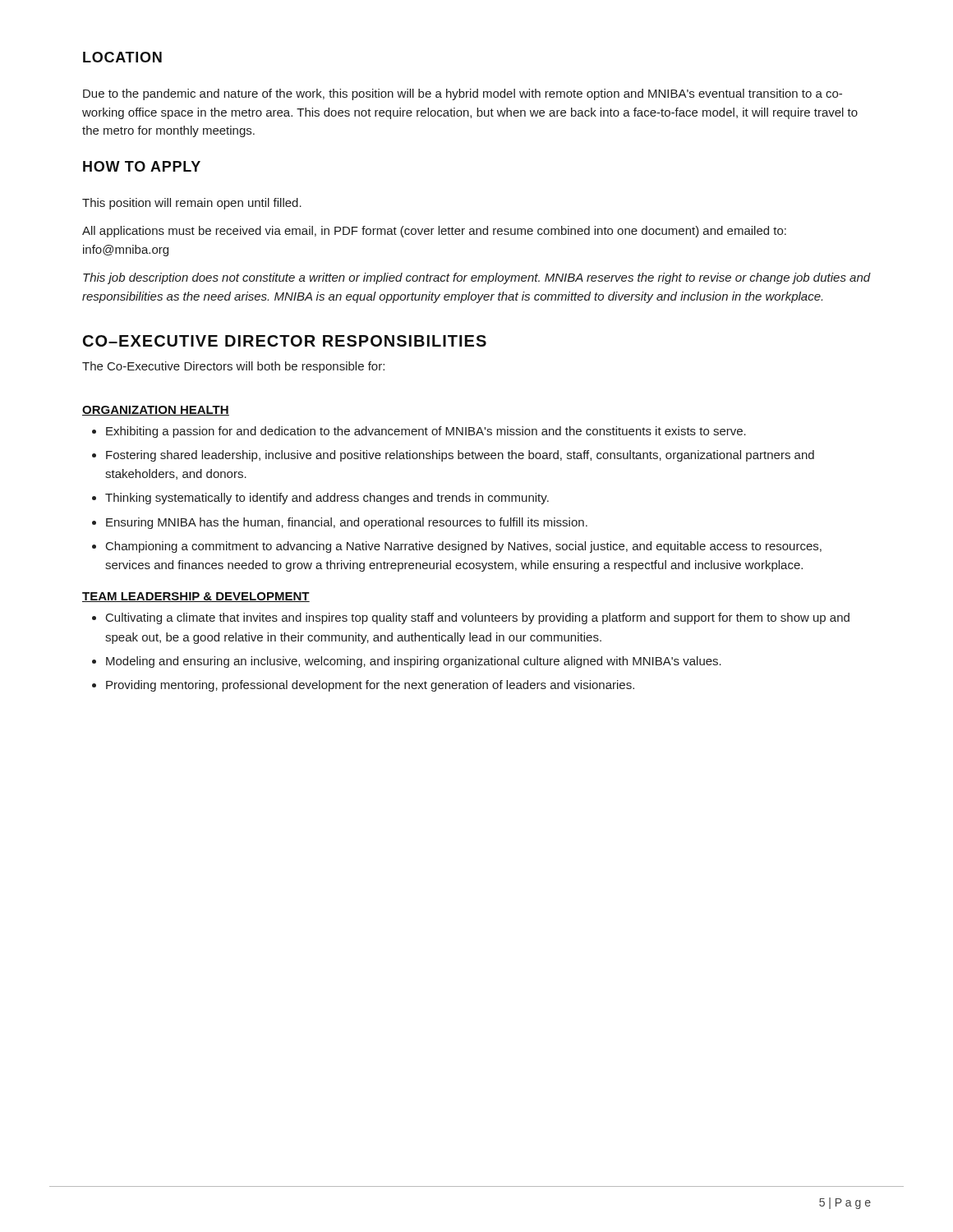Locate the block of text that opens with "All applications must"

tap(476, 240)
